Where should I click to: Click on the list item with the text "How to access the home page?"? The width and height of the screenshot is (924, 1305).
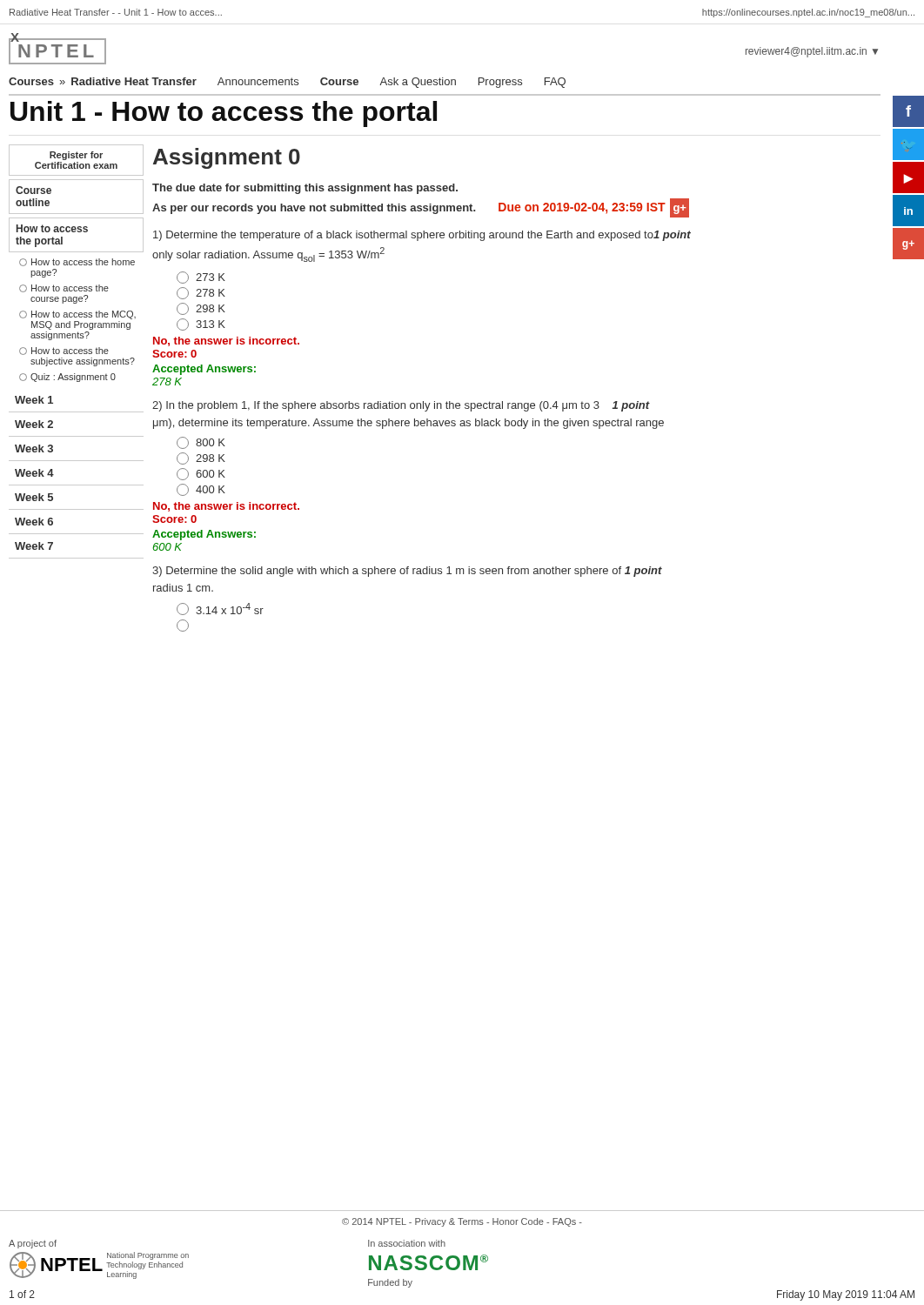coord(78,267)
